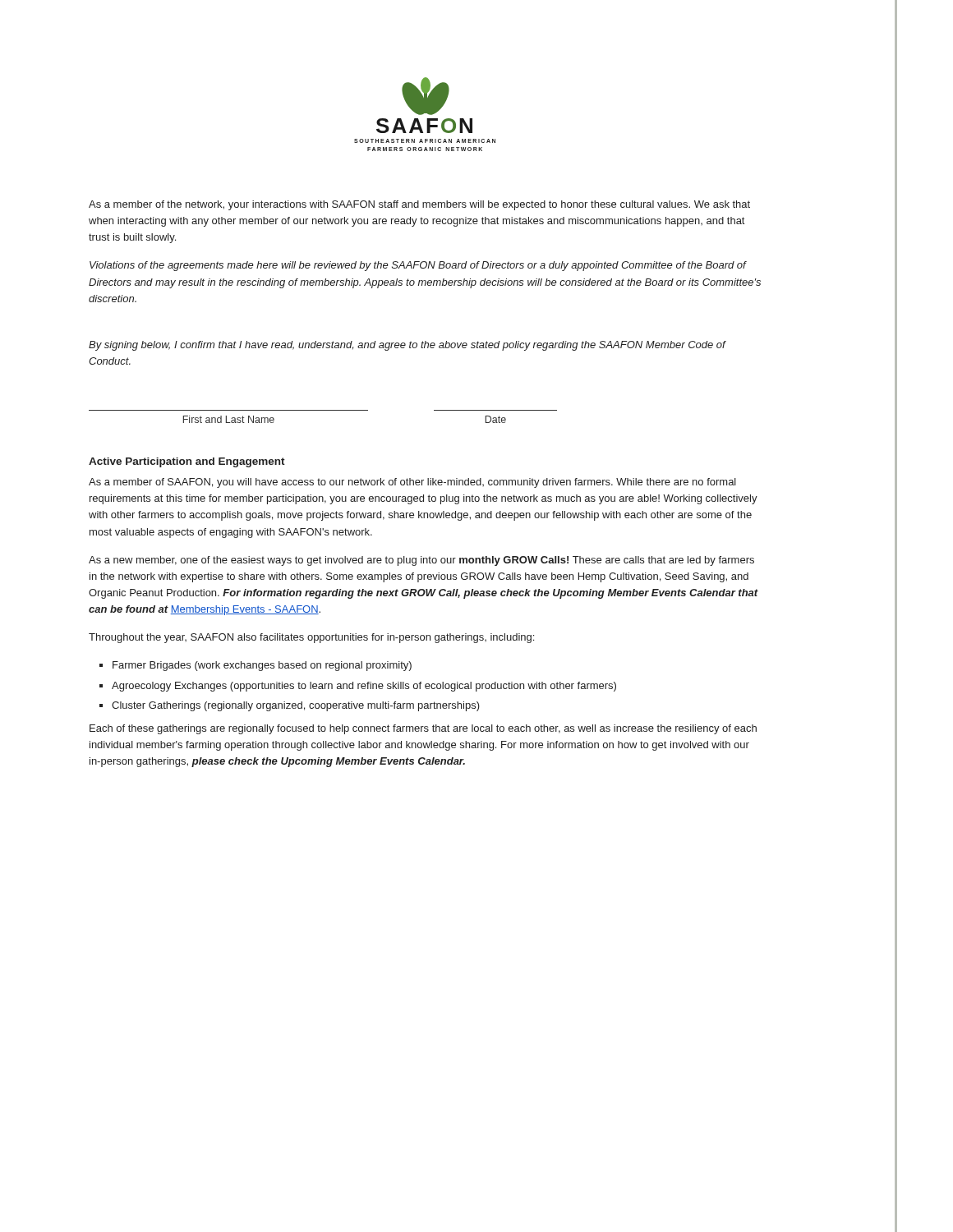The width and height of the screenshot is (953, 1232).
Task: Select the list item that says "Farmer Brigades (work exchanges"
Action: coord(262,665)
